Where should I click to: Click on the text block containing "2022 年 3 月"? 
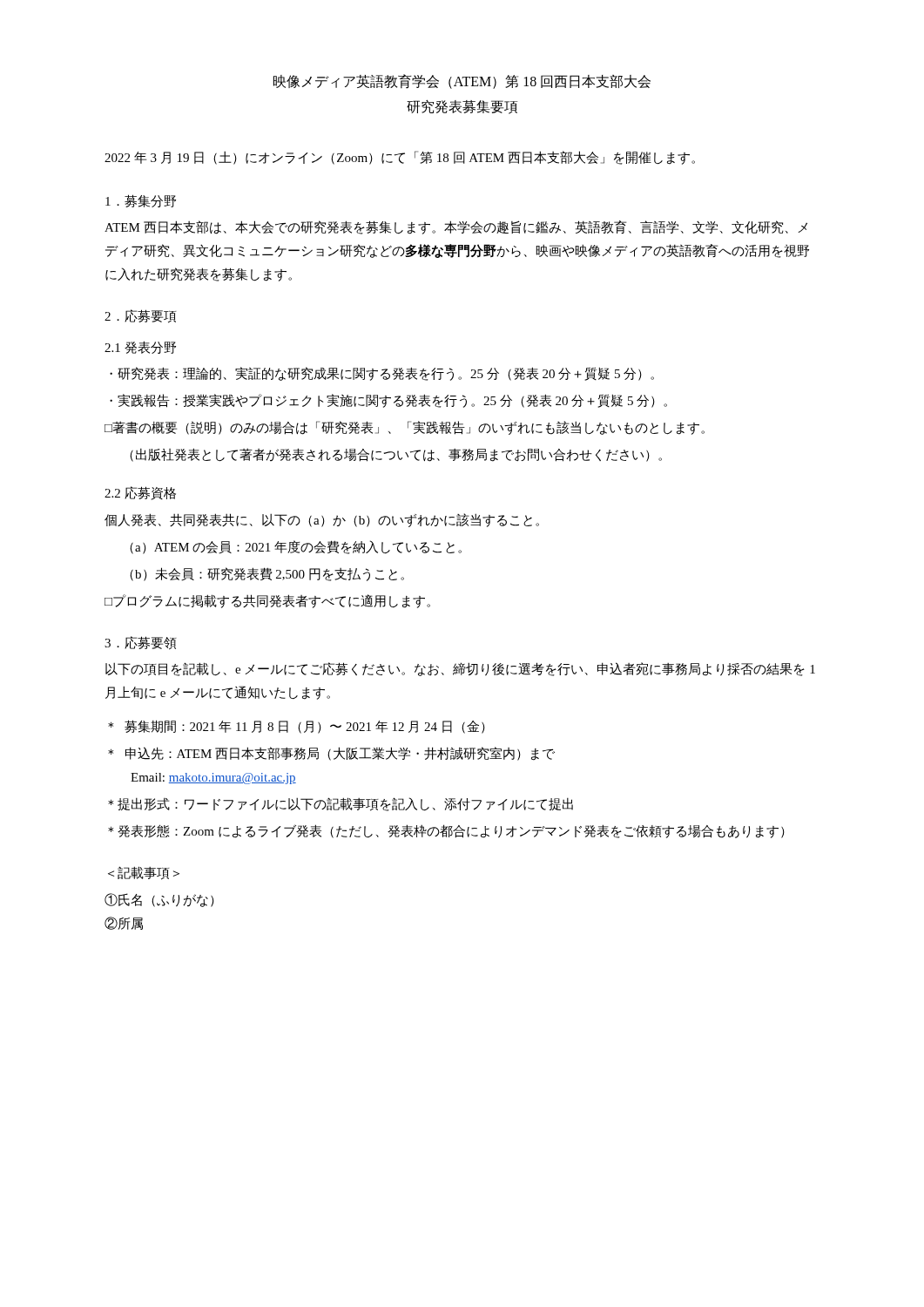click(x=404, y=157)
